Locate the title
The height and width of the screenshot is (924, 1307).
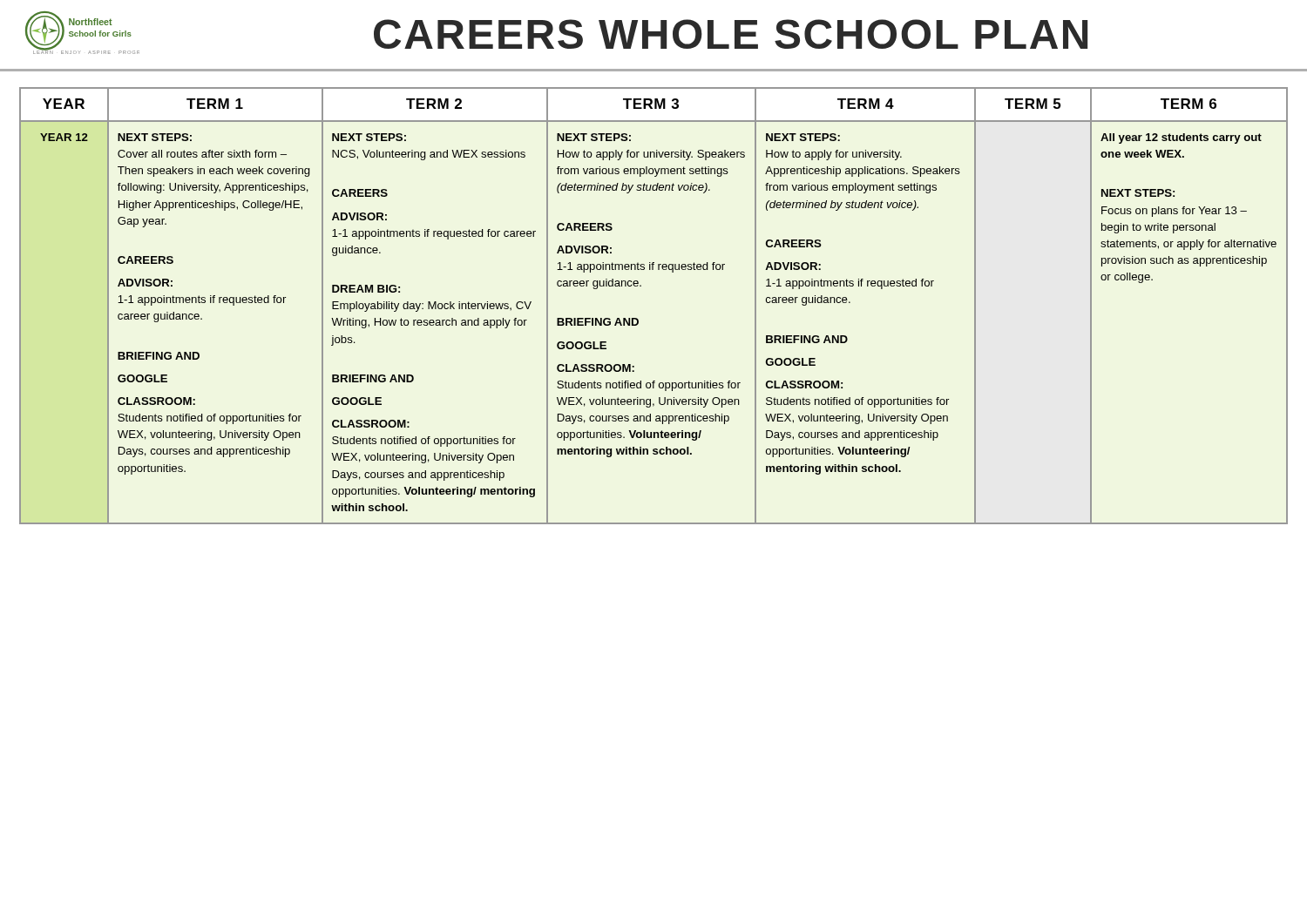click(732, 34)
